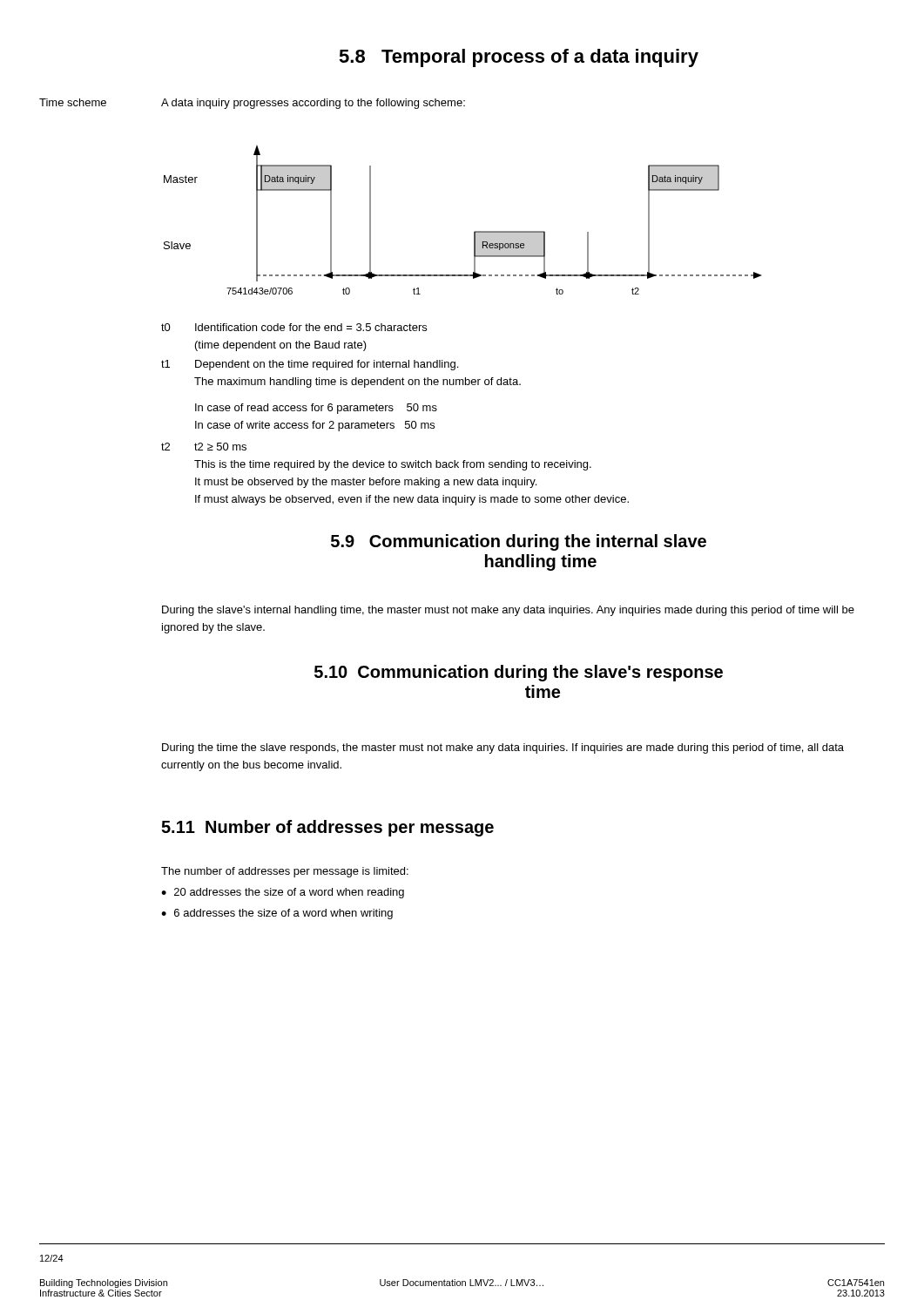Click on the schematic
This screenshot has width=924, height=1307.
pos(466,214)
